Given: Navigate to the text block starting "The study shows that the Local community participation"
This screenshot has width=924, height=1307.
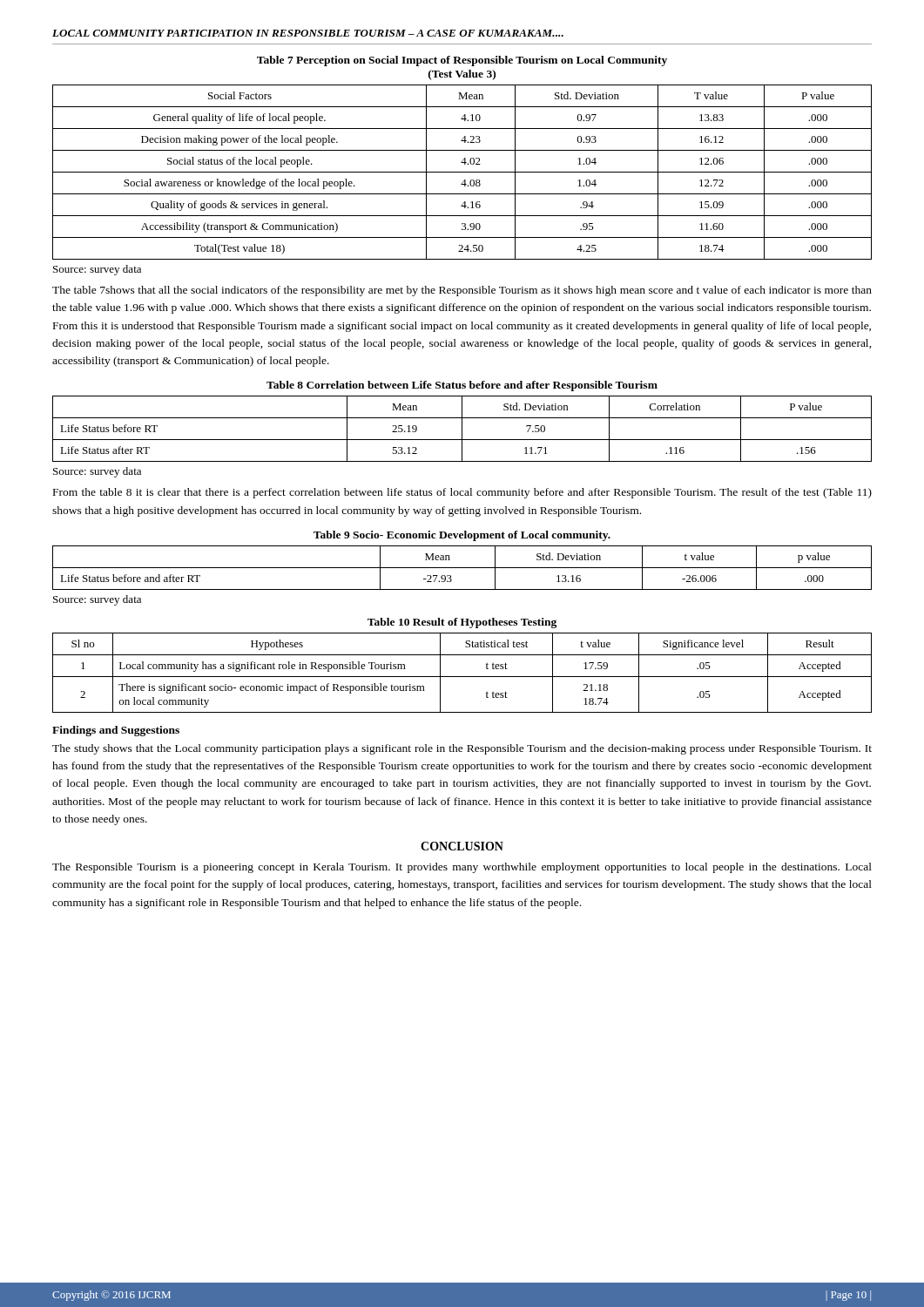Looking at the screenshot, I should tap(462, 783).
